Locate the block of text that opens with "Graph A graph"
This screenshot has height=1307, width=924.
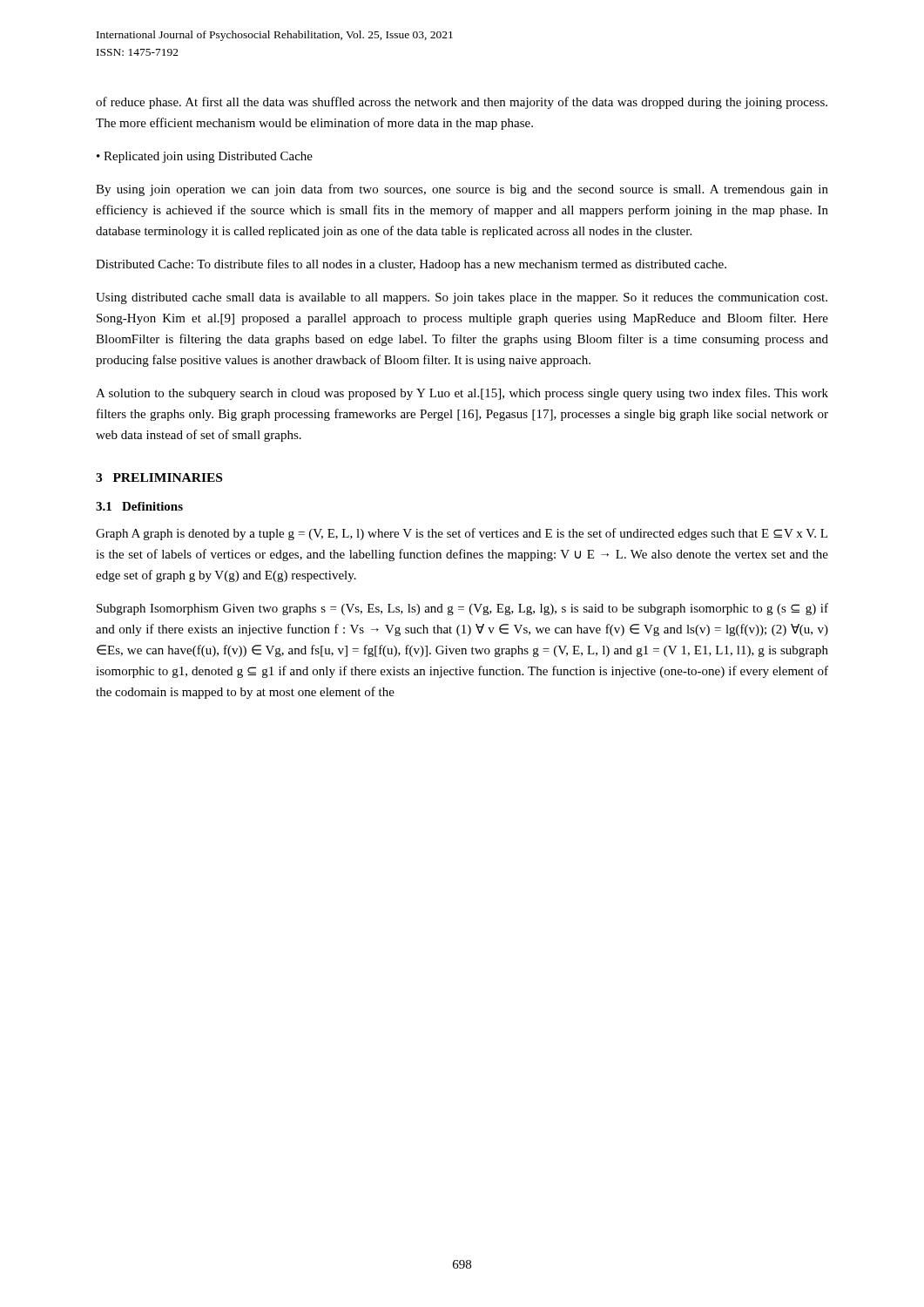[x=462, y=554]
